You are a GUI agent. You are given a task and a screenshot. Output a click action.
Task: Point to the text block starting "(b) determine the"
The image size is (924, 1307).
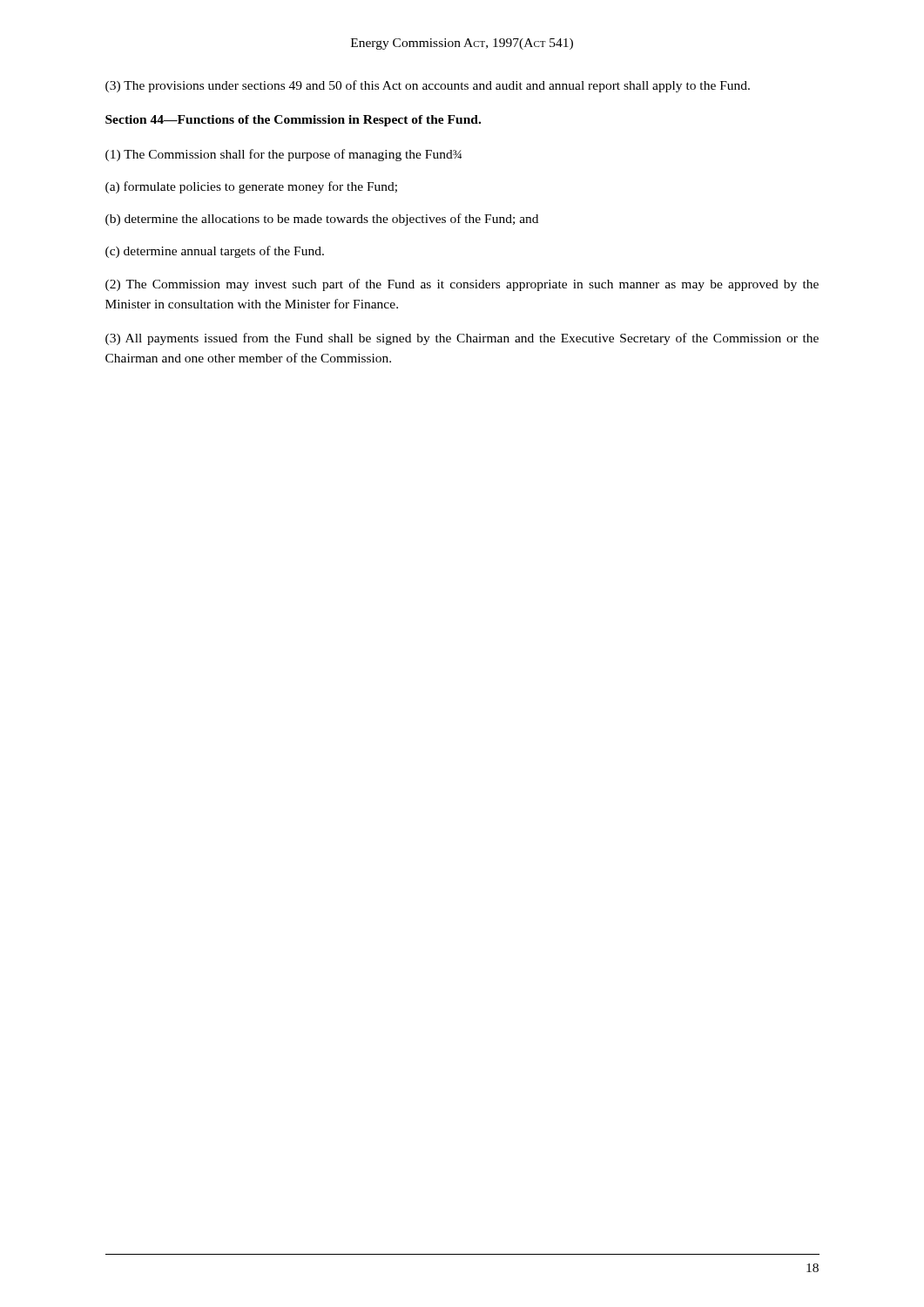322,218
